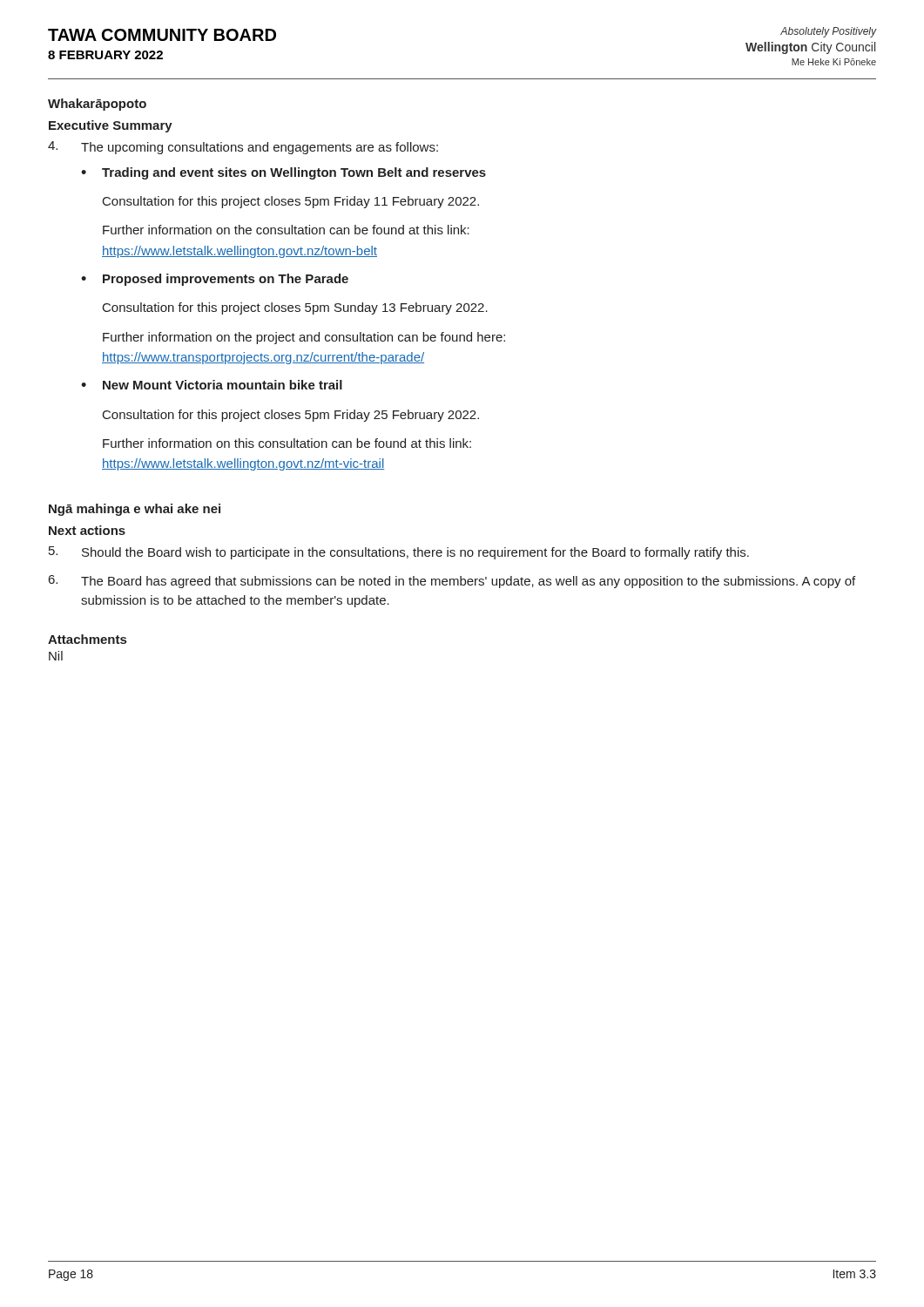
Task: Locate the element starting "Proposed improvements on The Parade"
Action: (225, 278)
